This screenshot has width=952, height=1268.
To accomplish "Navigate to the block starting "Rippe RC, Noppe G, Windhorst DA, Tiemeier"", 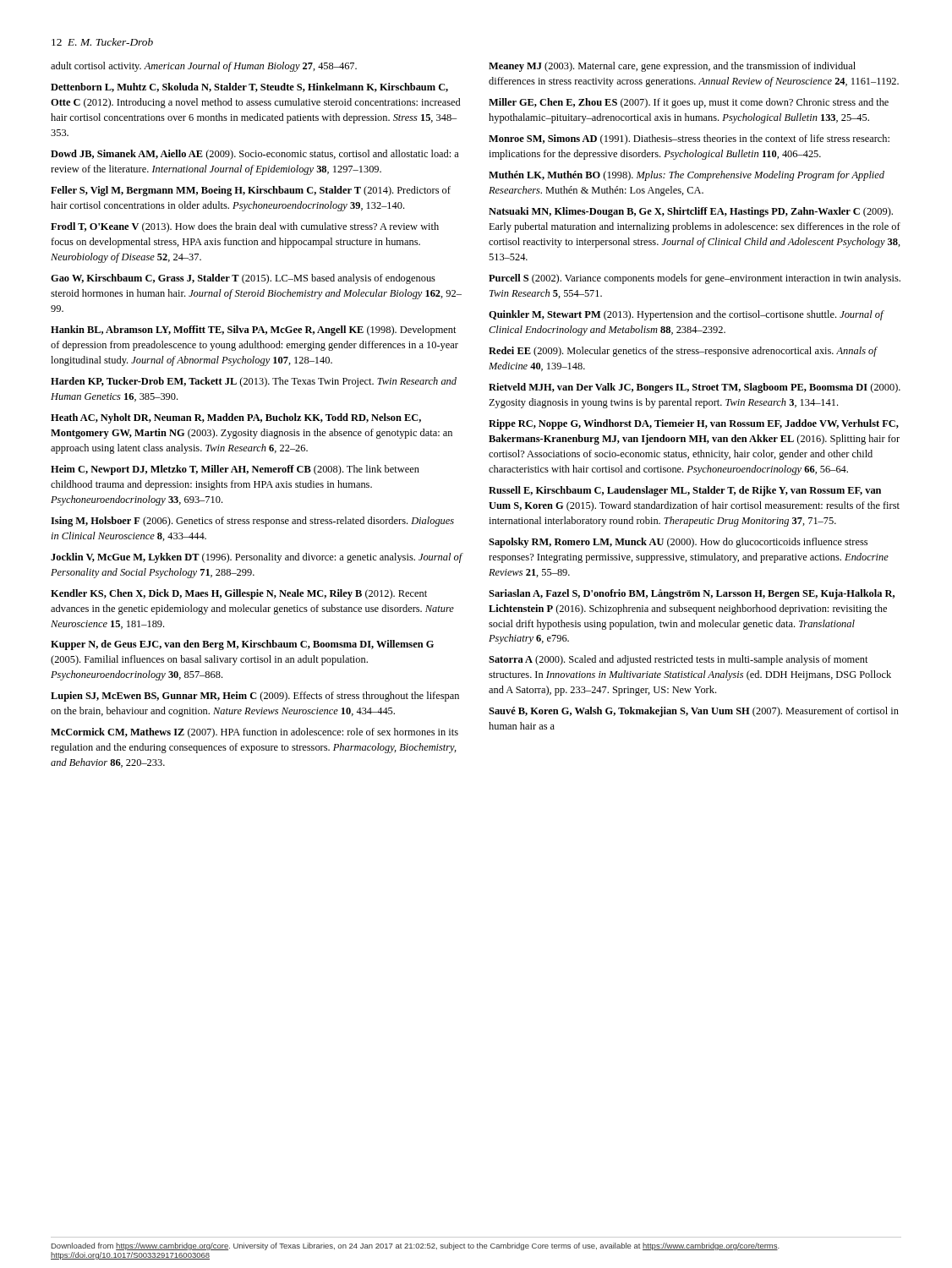I will pos(694,446).
